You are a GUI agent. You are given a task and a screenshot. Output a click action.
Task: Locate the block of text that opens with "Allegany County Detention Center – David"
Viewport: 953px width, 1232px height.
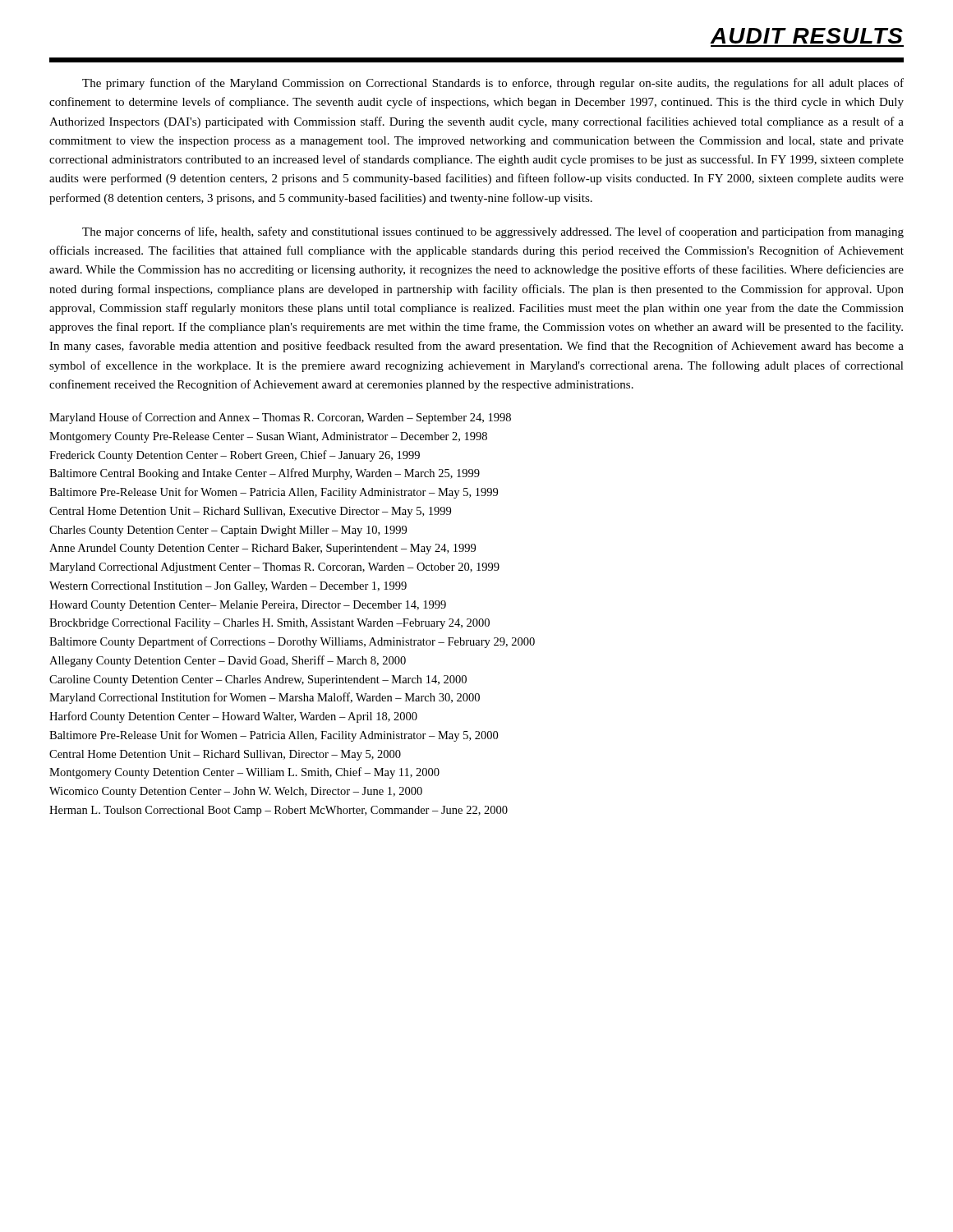click(x=228, y=660)
